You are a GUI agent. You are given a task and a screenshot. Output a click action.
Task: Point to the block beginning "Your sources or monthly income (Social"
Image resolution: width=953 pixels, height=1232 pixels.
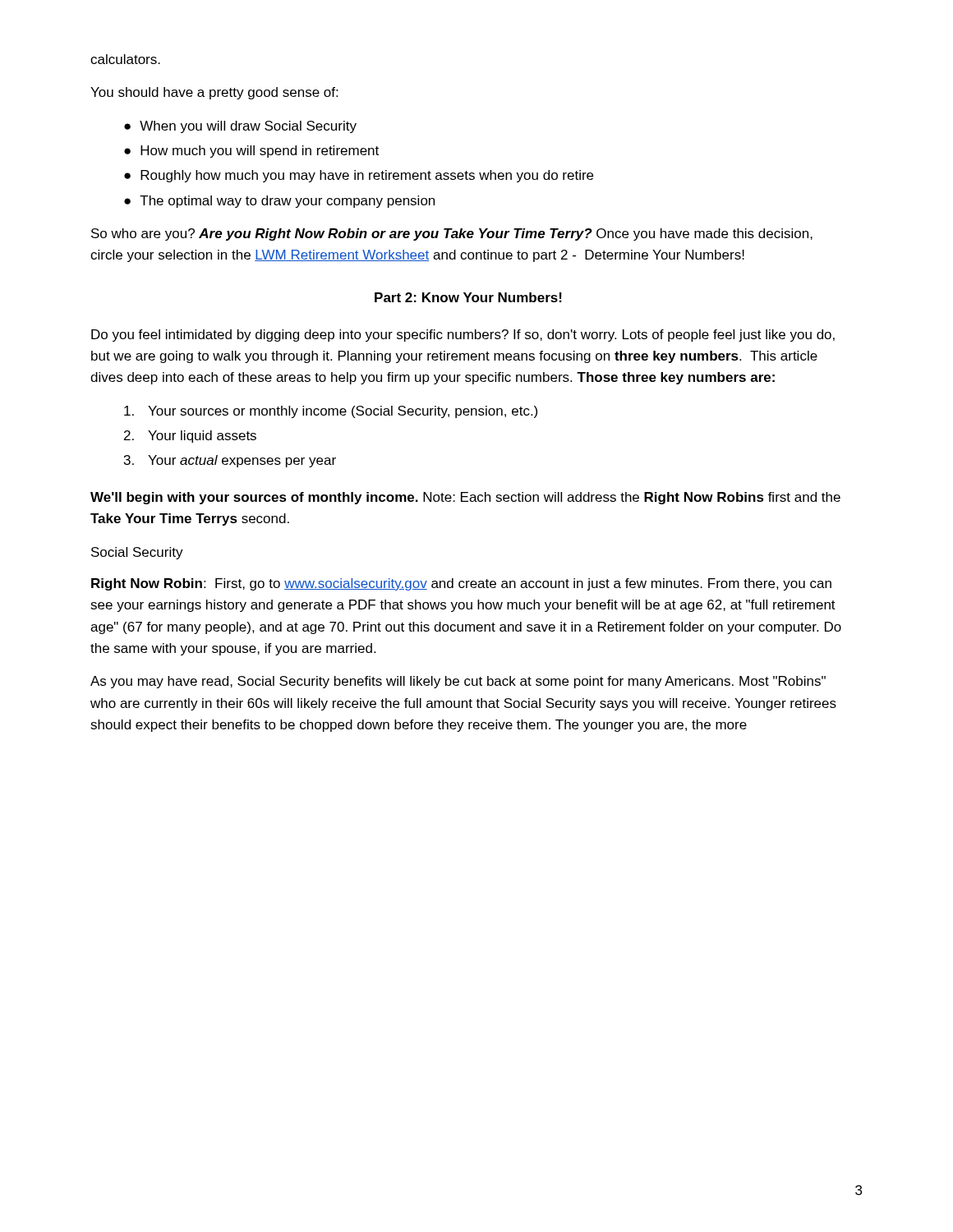pyautogui.click(x=331, y=411)
